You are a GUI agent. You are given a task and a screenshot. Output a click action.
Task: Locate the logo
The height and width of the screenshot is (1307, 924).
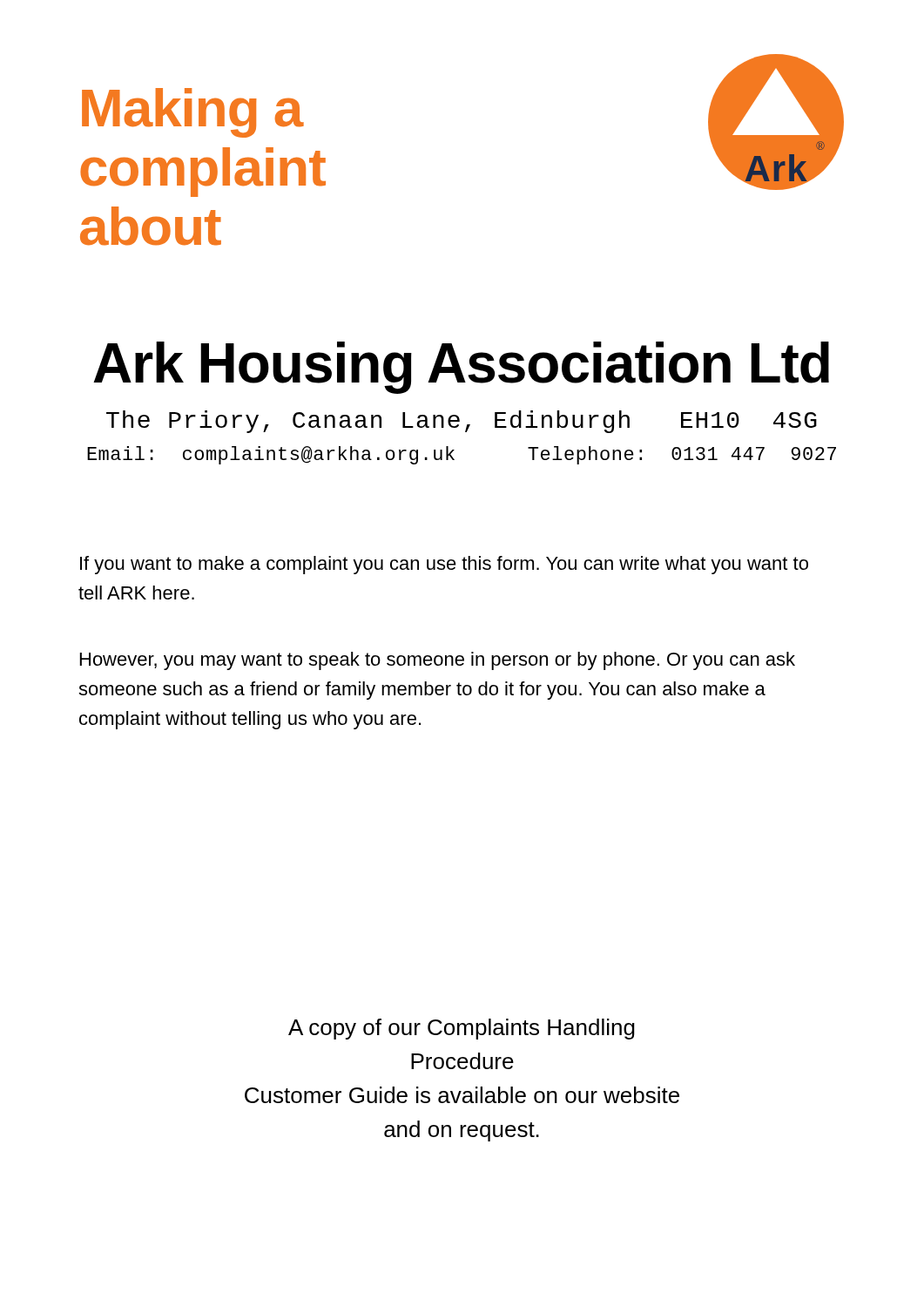[776, 122]
